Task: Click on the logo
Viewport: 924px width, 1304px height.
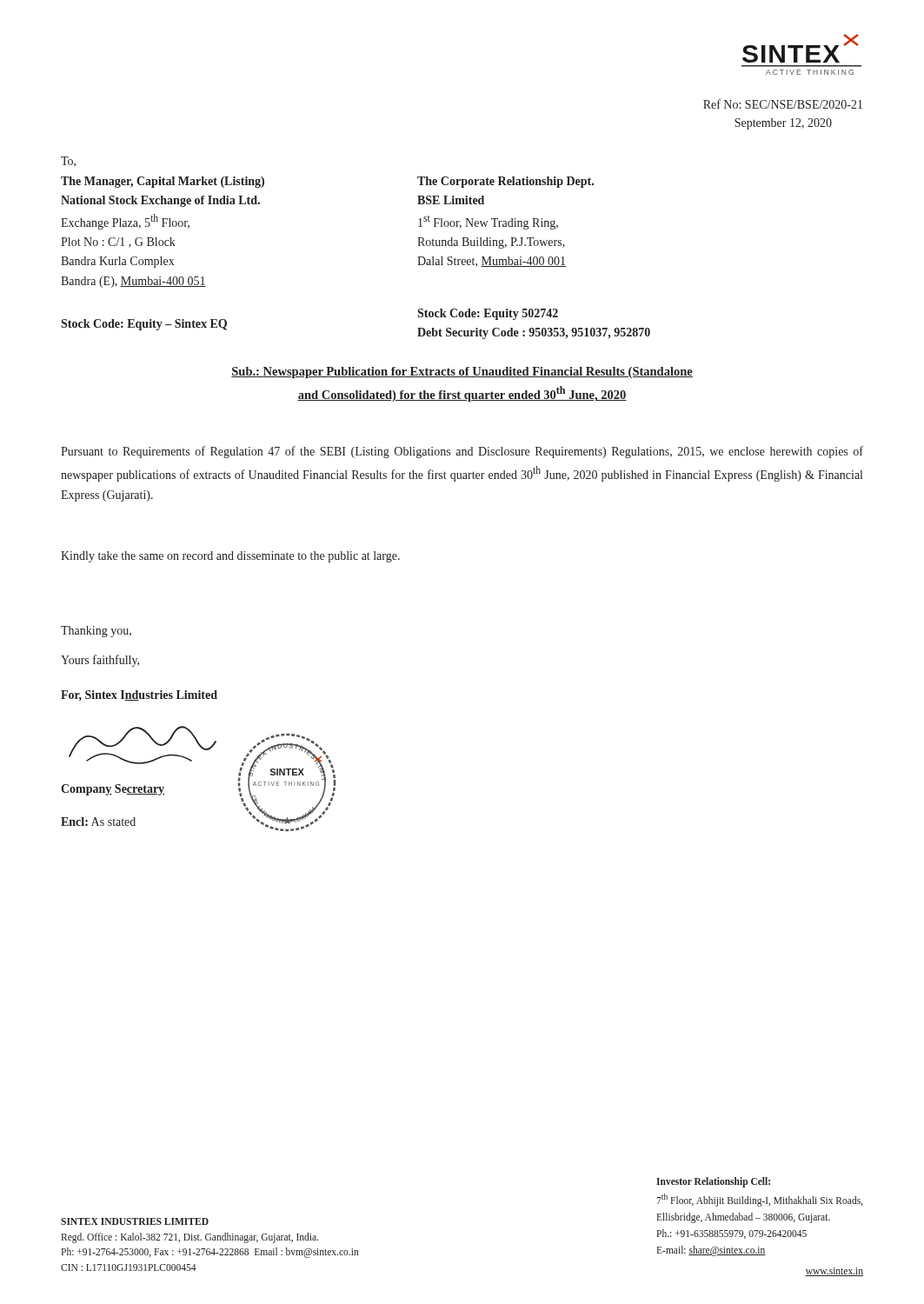Action: click(x=802, y=56)
